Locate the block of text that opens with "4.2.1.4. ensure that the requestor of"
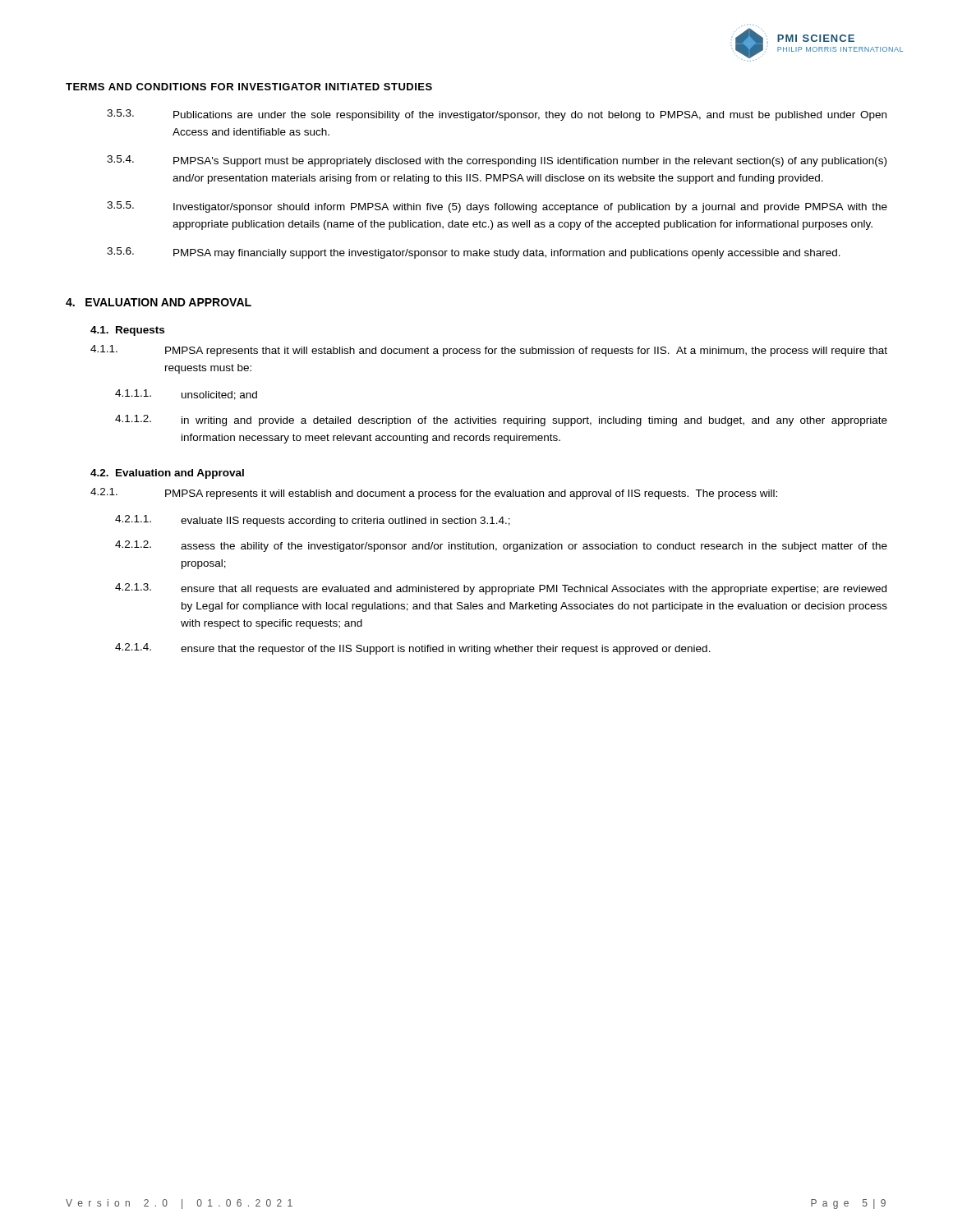 (x=501, y=649)
